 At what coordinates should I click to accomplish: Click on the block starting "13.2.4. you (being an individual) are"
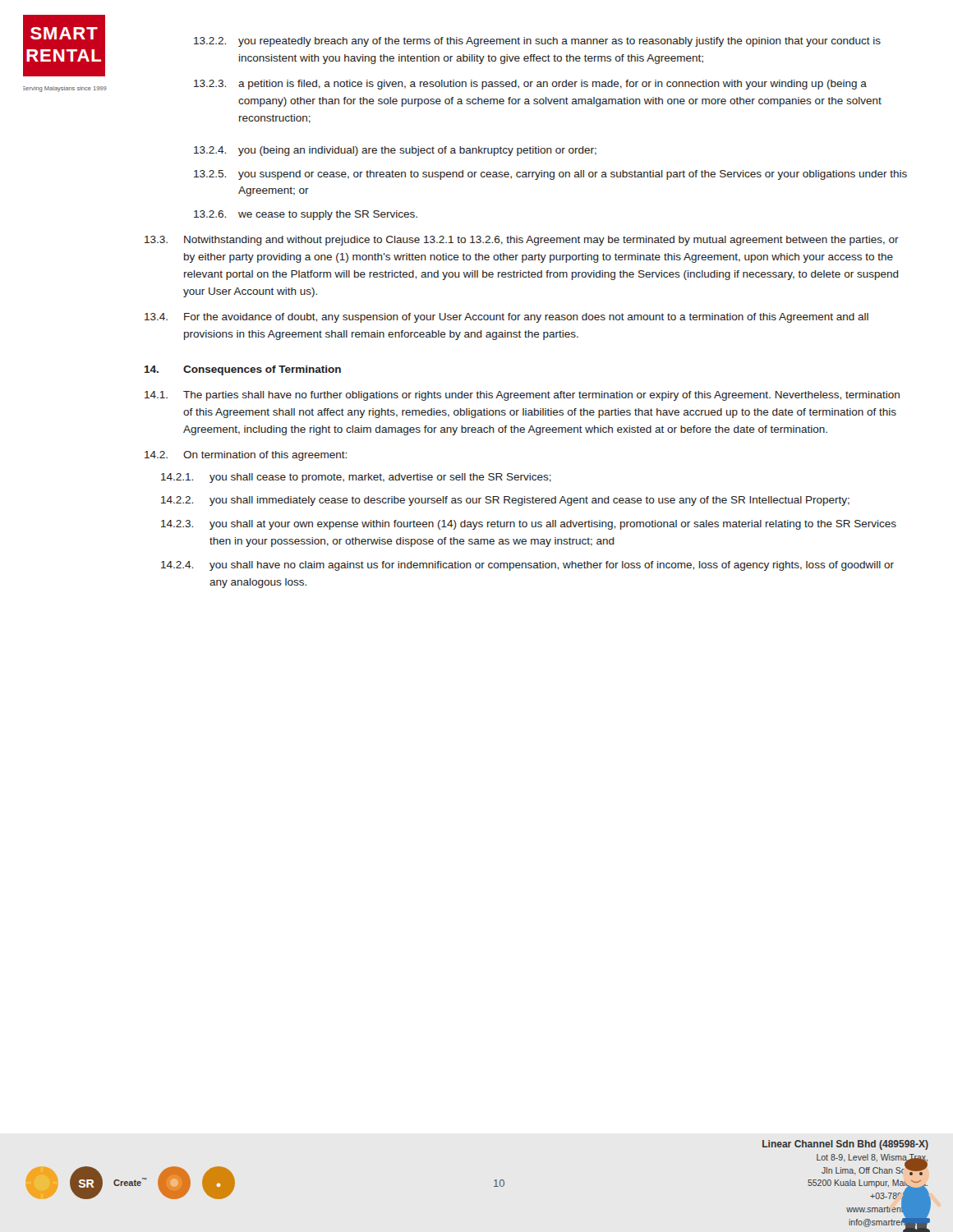tap(550, 150)
